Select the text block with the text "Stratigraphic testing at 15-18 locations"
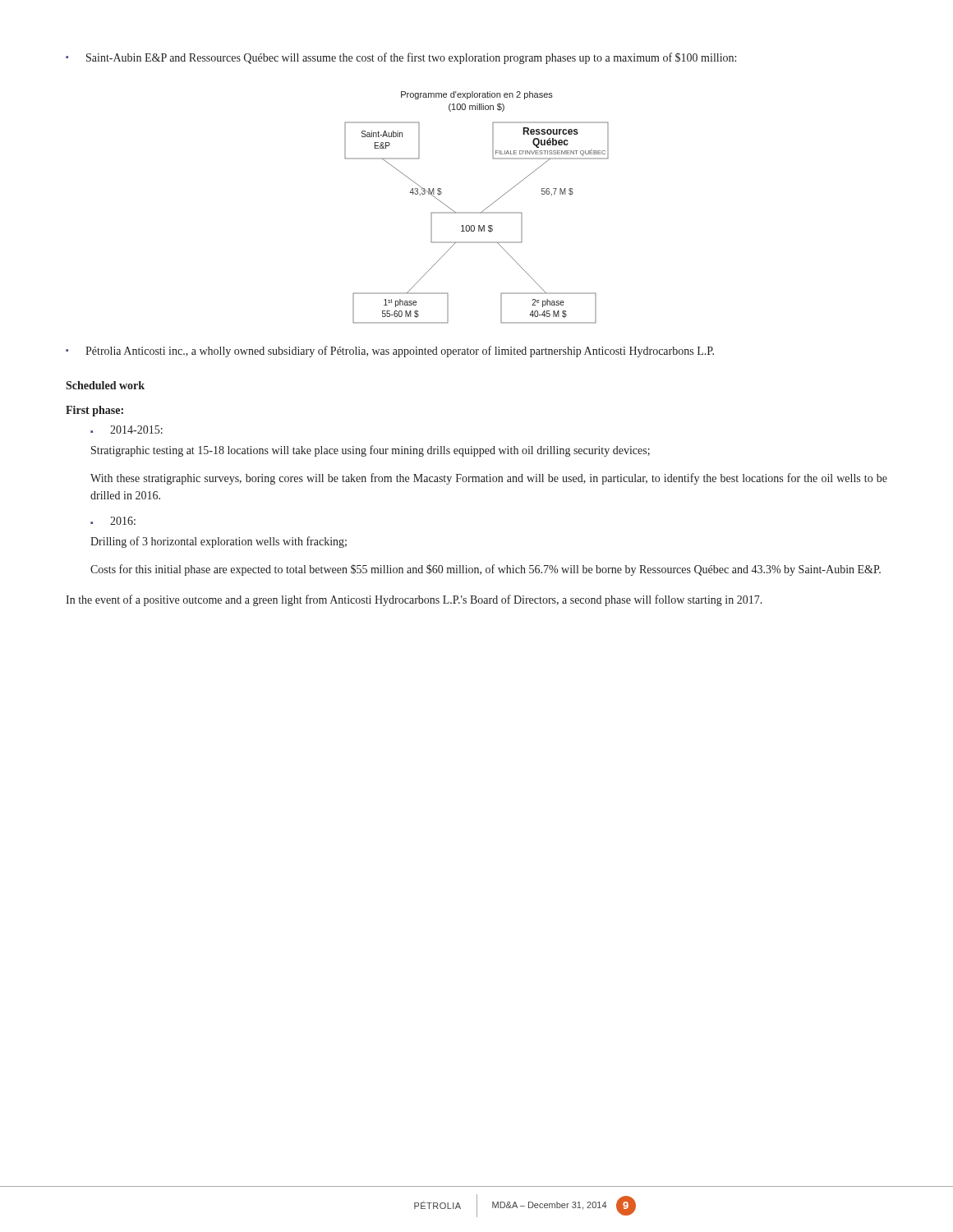Screen dimensions: 1232x953 pos(370,451)
